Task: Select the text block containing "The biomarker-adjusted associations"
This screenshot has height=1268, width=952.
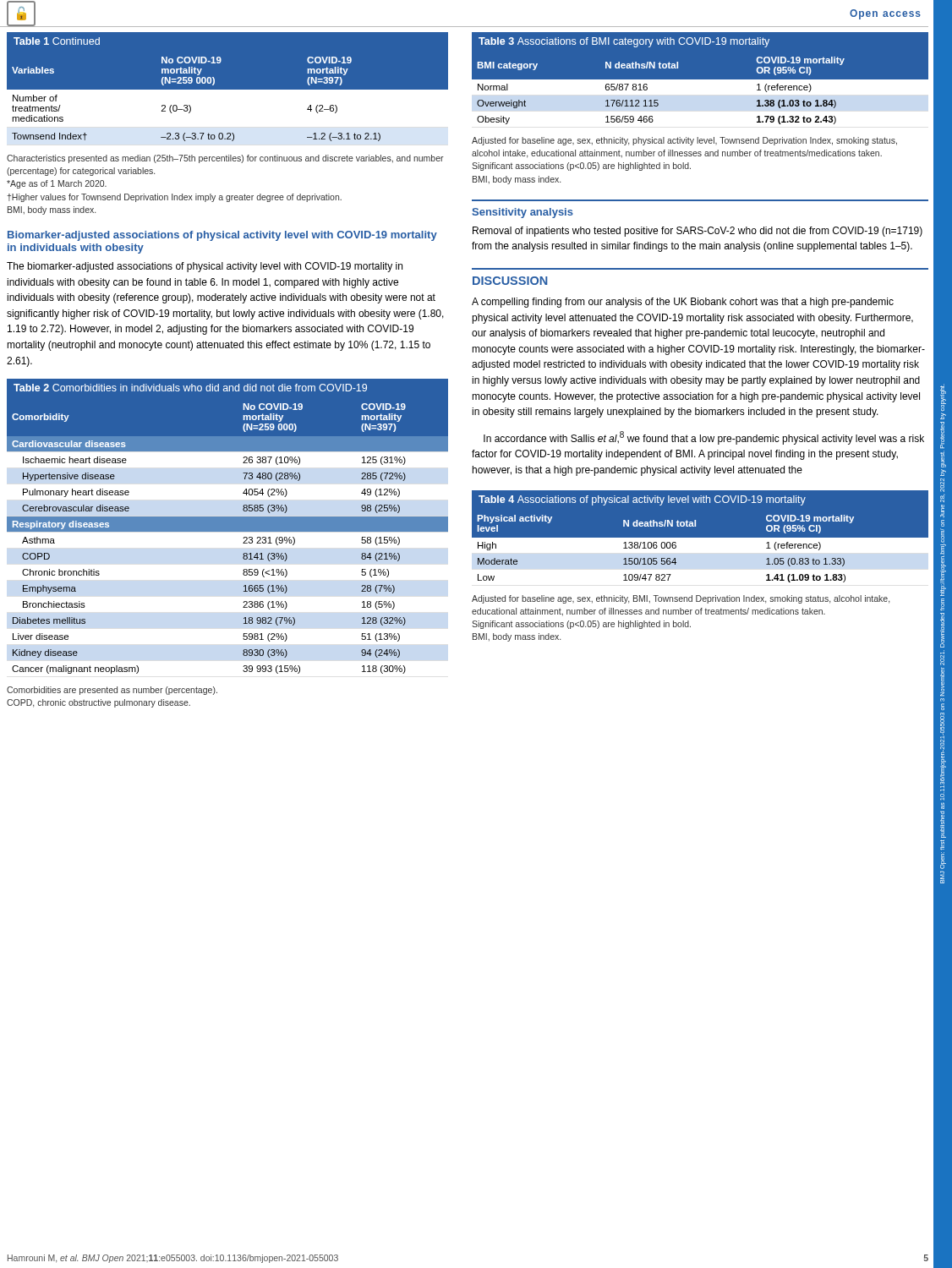Action: click(225, 314)
